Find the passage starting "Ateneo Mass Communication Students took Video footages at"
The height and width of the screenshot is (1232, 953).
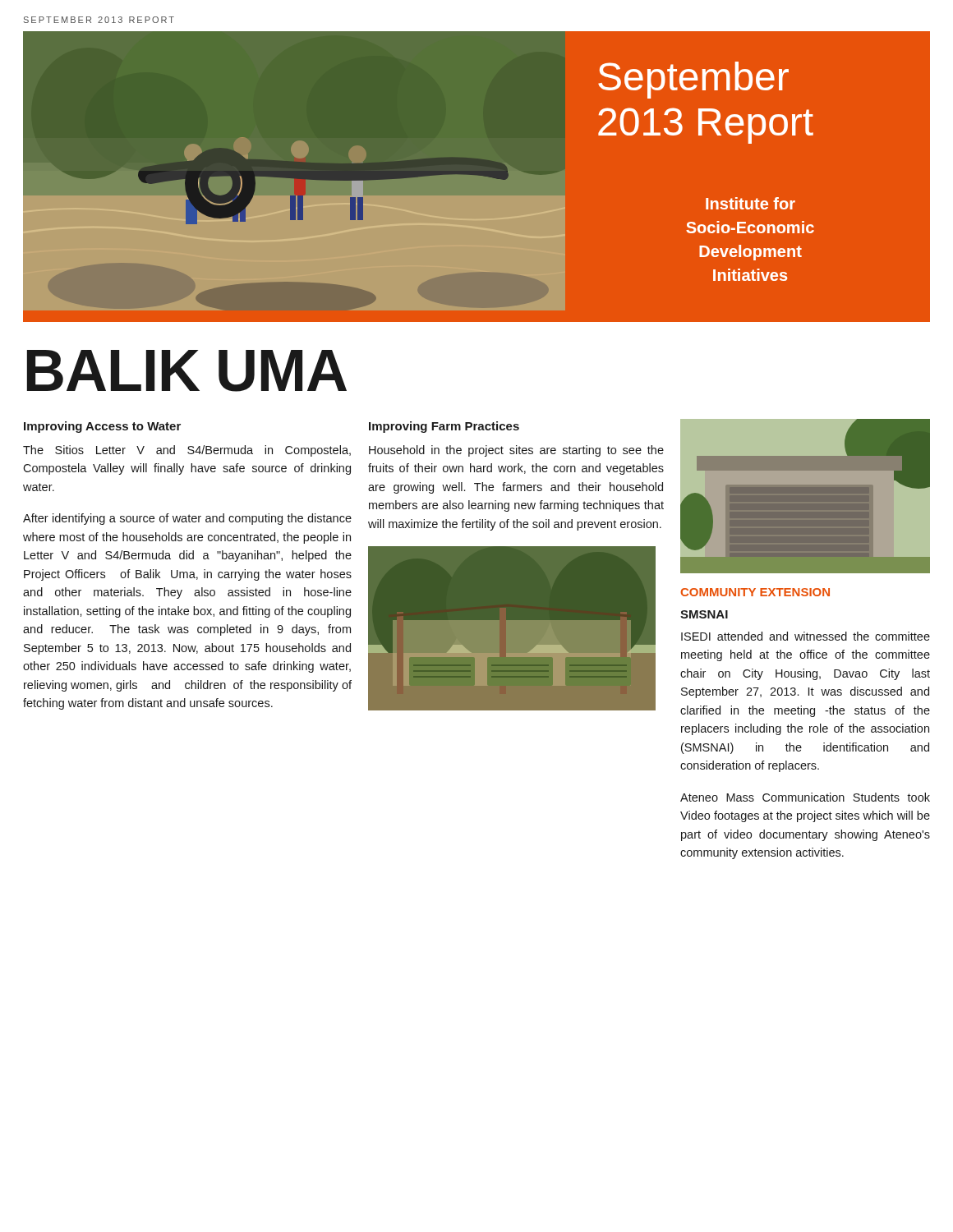click(x=805, y=825)
